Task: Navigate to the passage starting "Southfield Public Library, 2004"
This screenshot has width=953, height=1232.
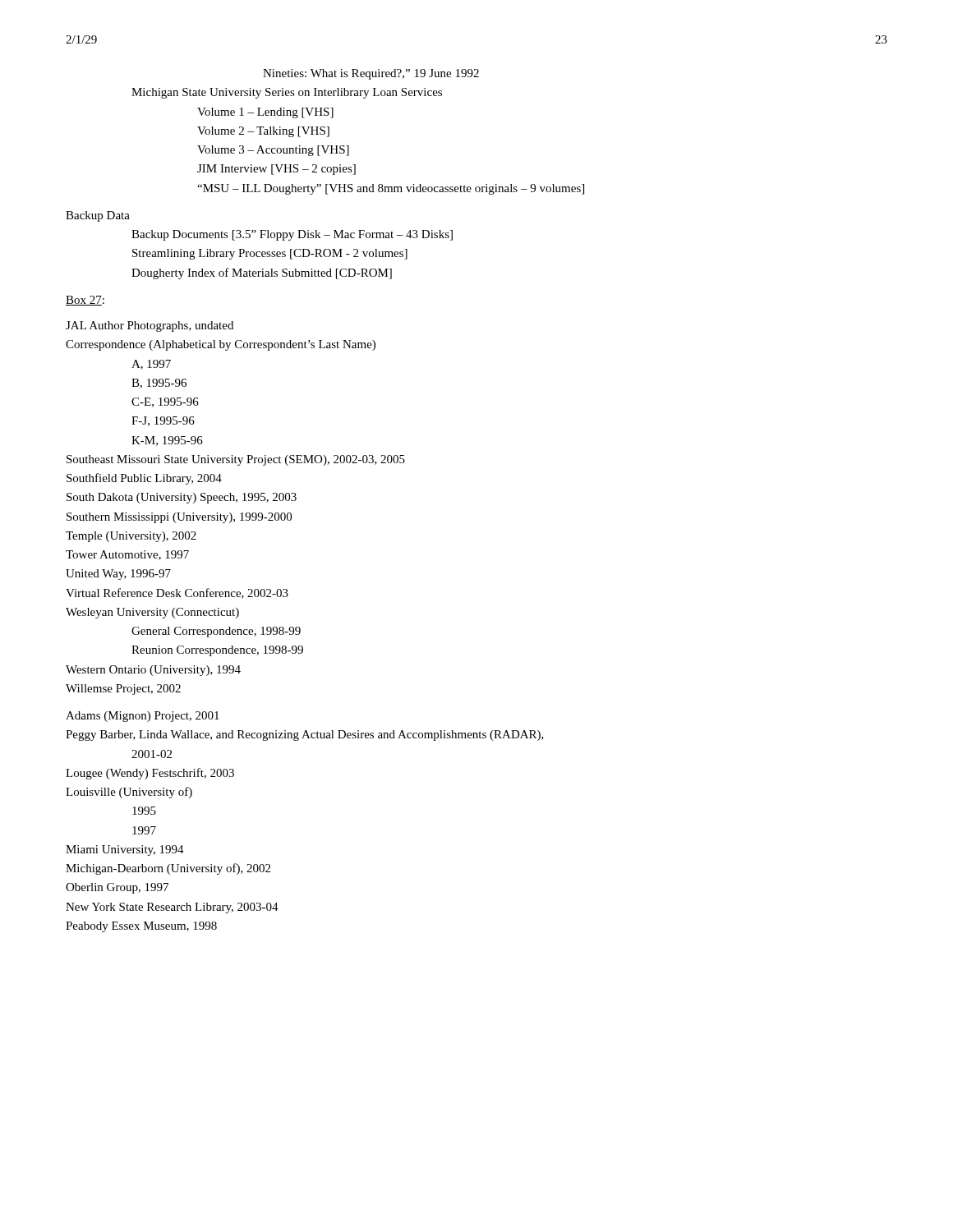Action: click(x=144, y=478)
